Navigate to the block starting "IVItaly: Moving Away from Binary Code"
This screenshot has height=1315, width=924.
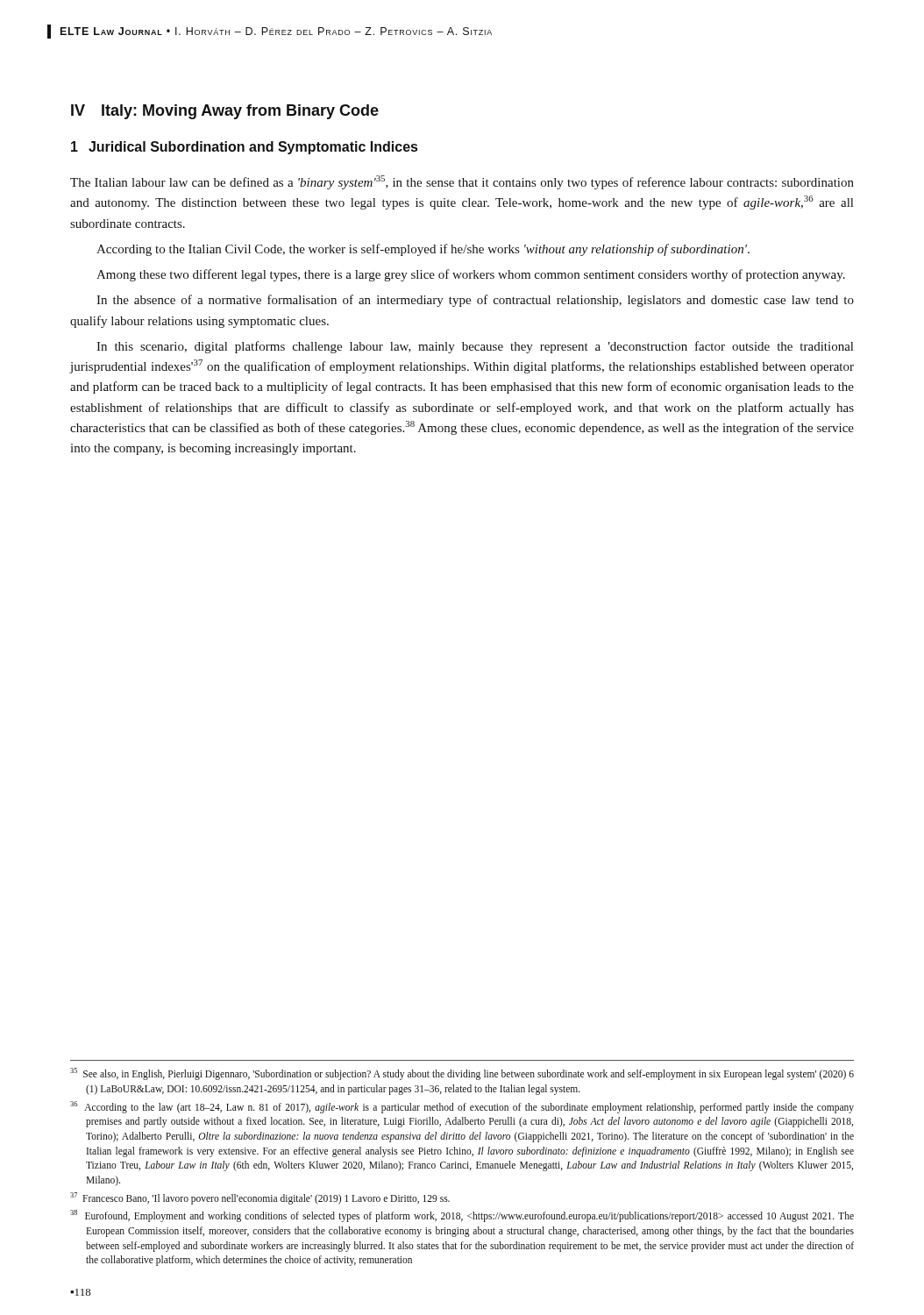(224, 110)
